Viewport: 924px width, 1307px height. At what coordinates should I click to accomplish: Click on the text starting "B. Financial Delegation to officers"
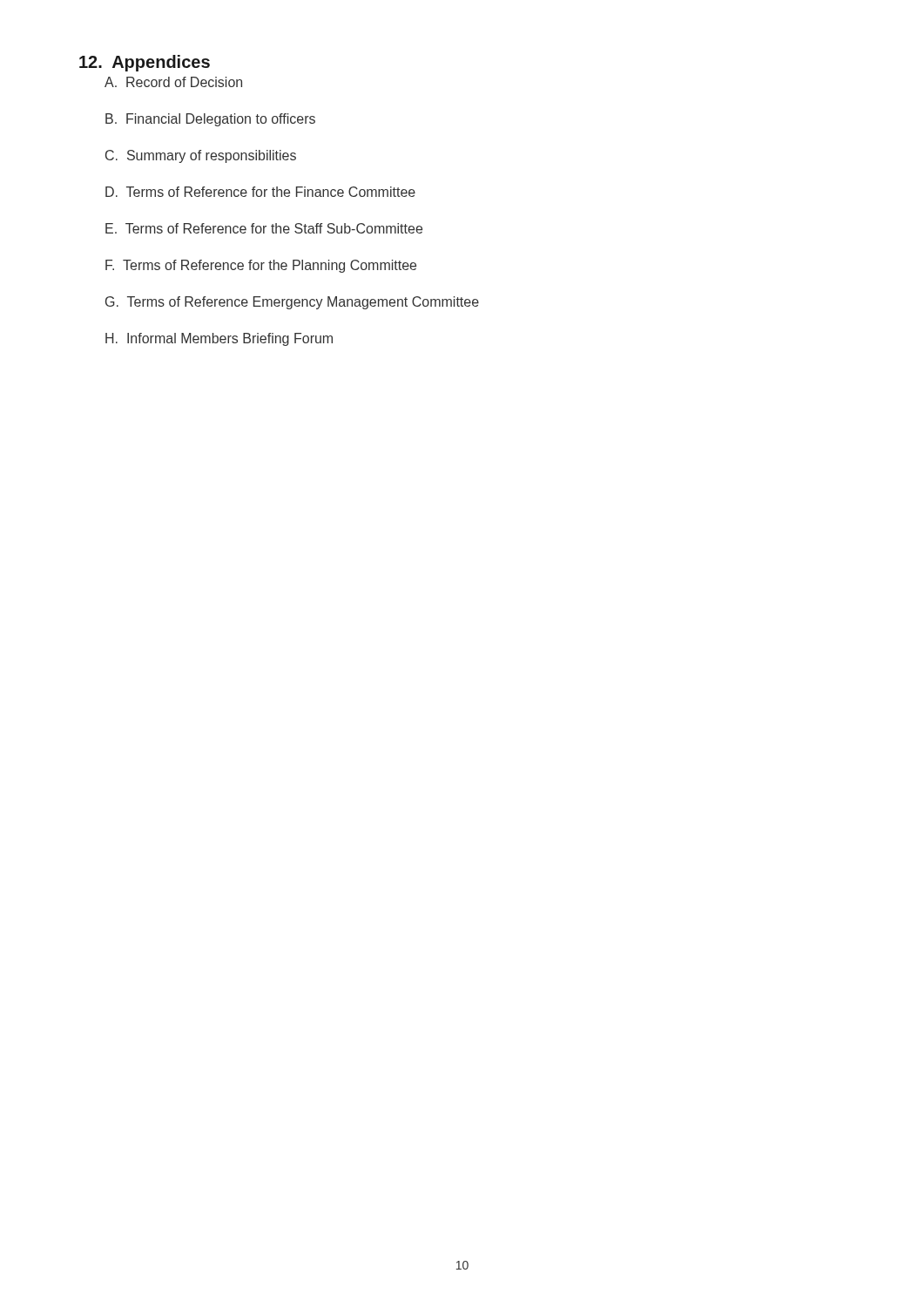210,119
